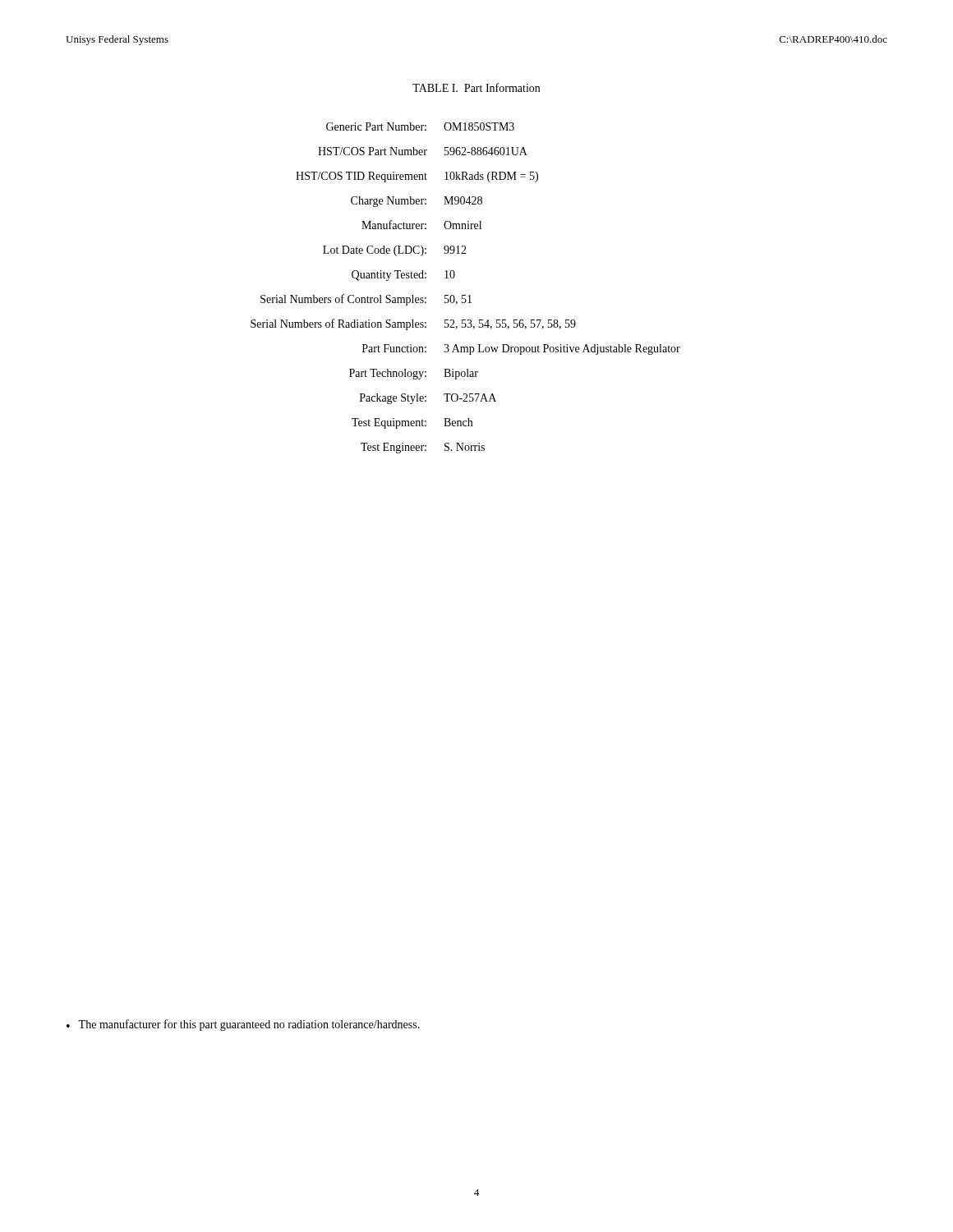This screenshot has height=1232, width=953.
Task: Point to the block beginning "• The manufacturer for this part"
Action: tap(243, 1027)
